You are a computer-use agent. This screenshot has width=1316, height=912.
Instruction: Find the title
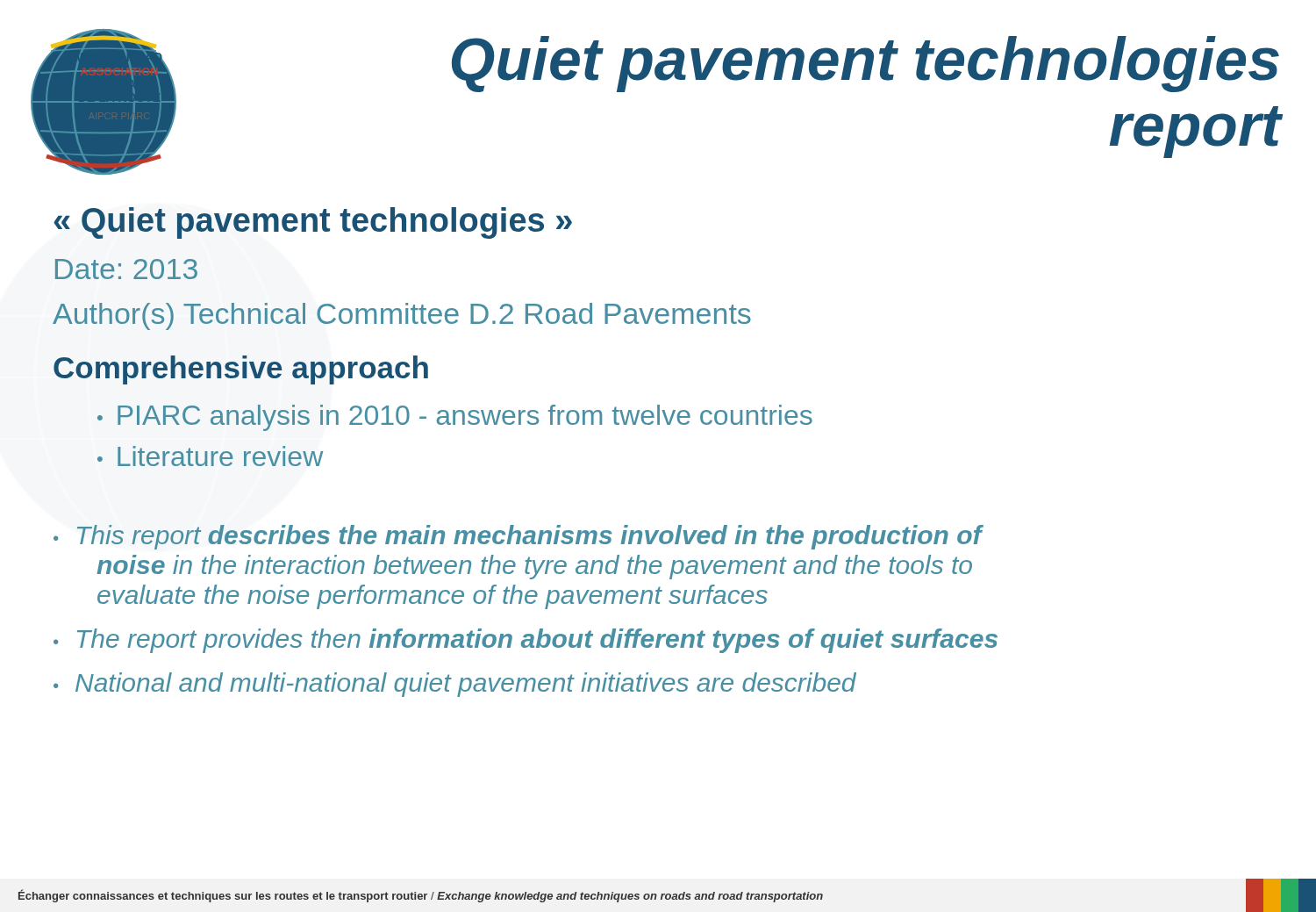(x=754, y=92)
